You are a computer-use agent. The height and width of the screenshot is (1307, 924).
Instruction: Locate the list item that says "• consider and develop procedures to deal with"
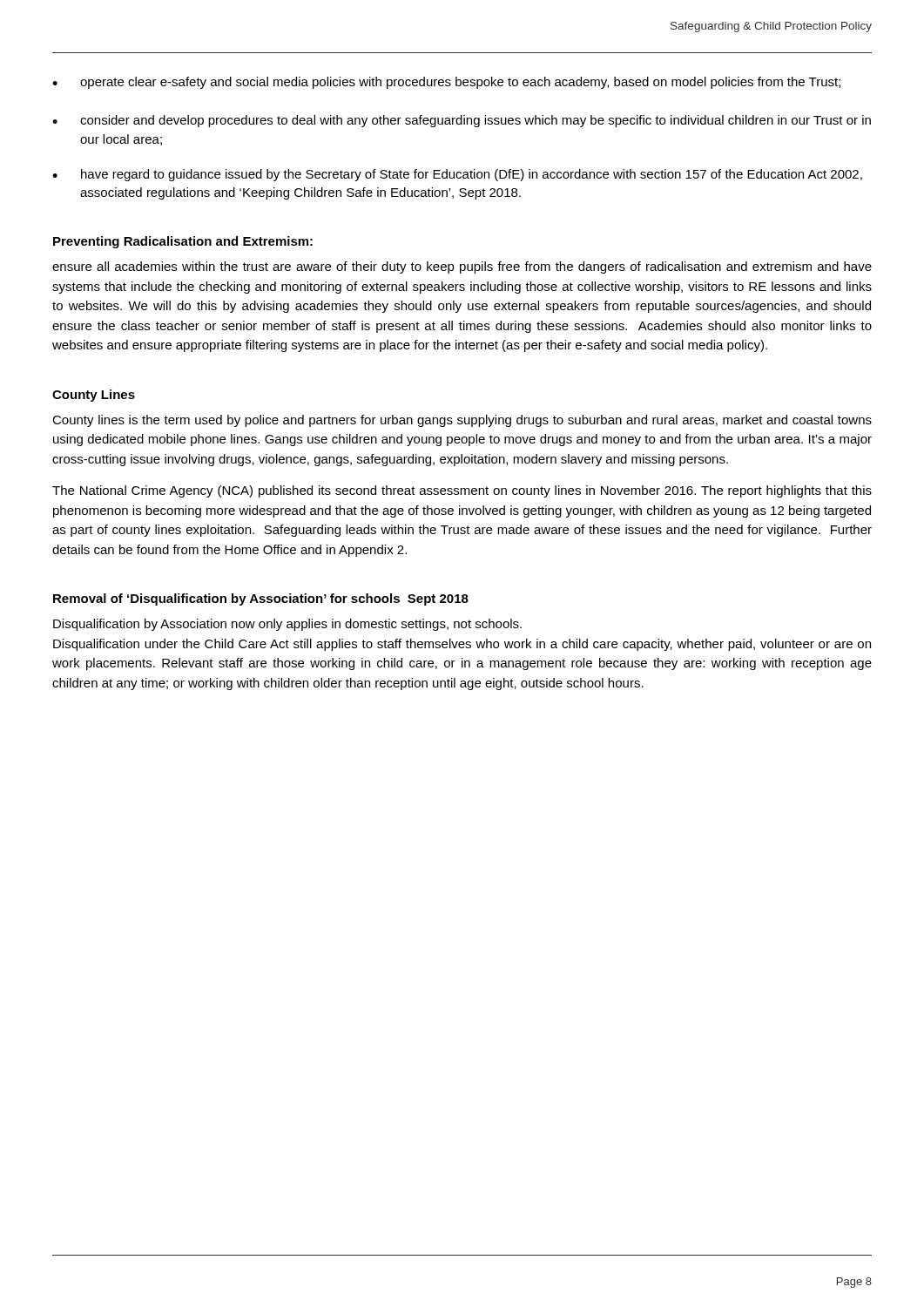click(462, 130)
